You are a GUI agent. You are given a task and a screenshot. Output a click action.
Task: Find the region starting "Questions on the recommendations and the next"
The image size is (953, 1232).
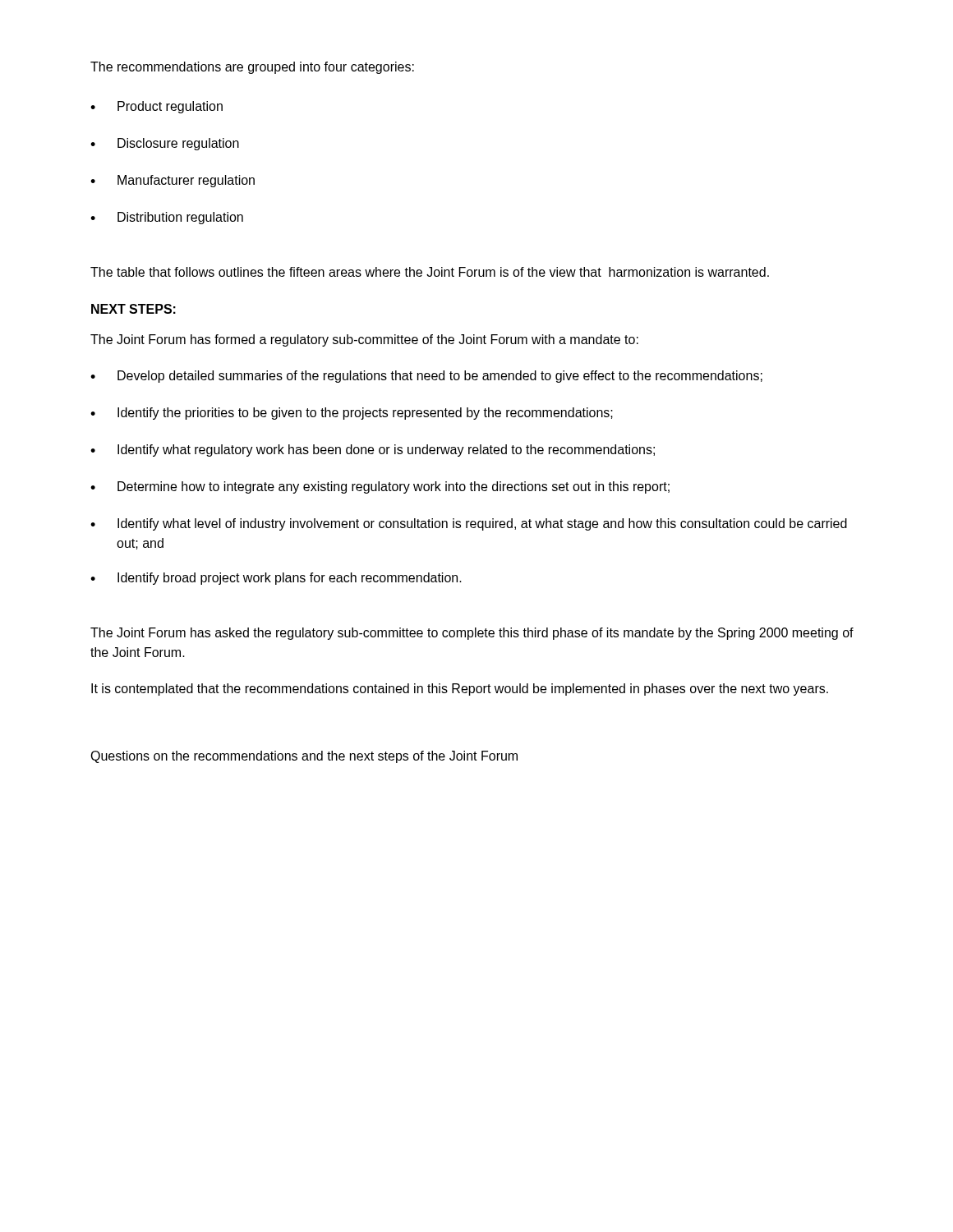tap(304, 756)
